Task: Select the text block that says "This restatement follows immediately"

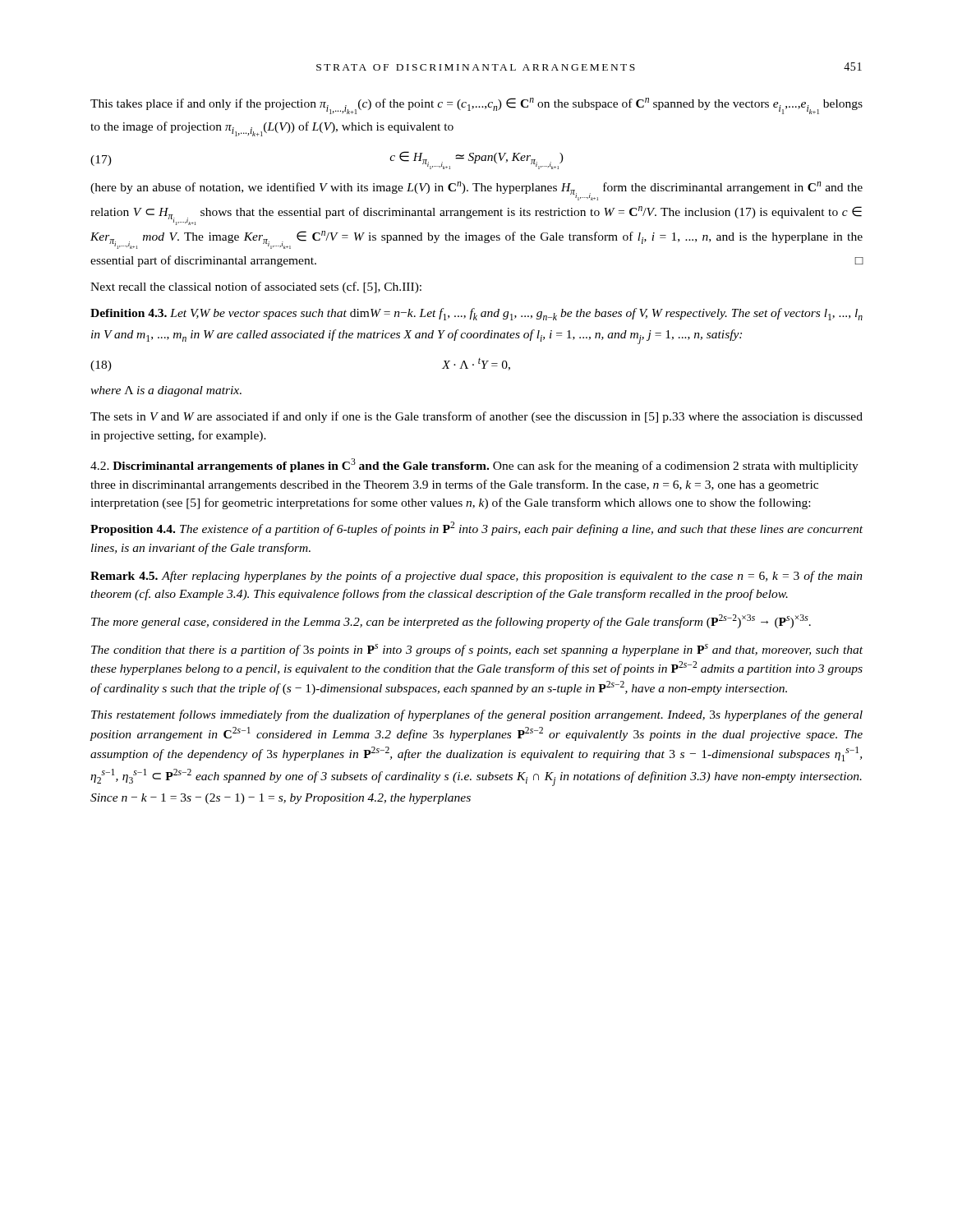Action: coord(476,756)
